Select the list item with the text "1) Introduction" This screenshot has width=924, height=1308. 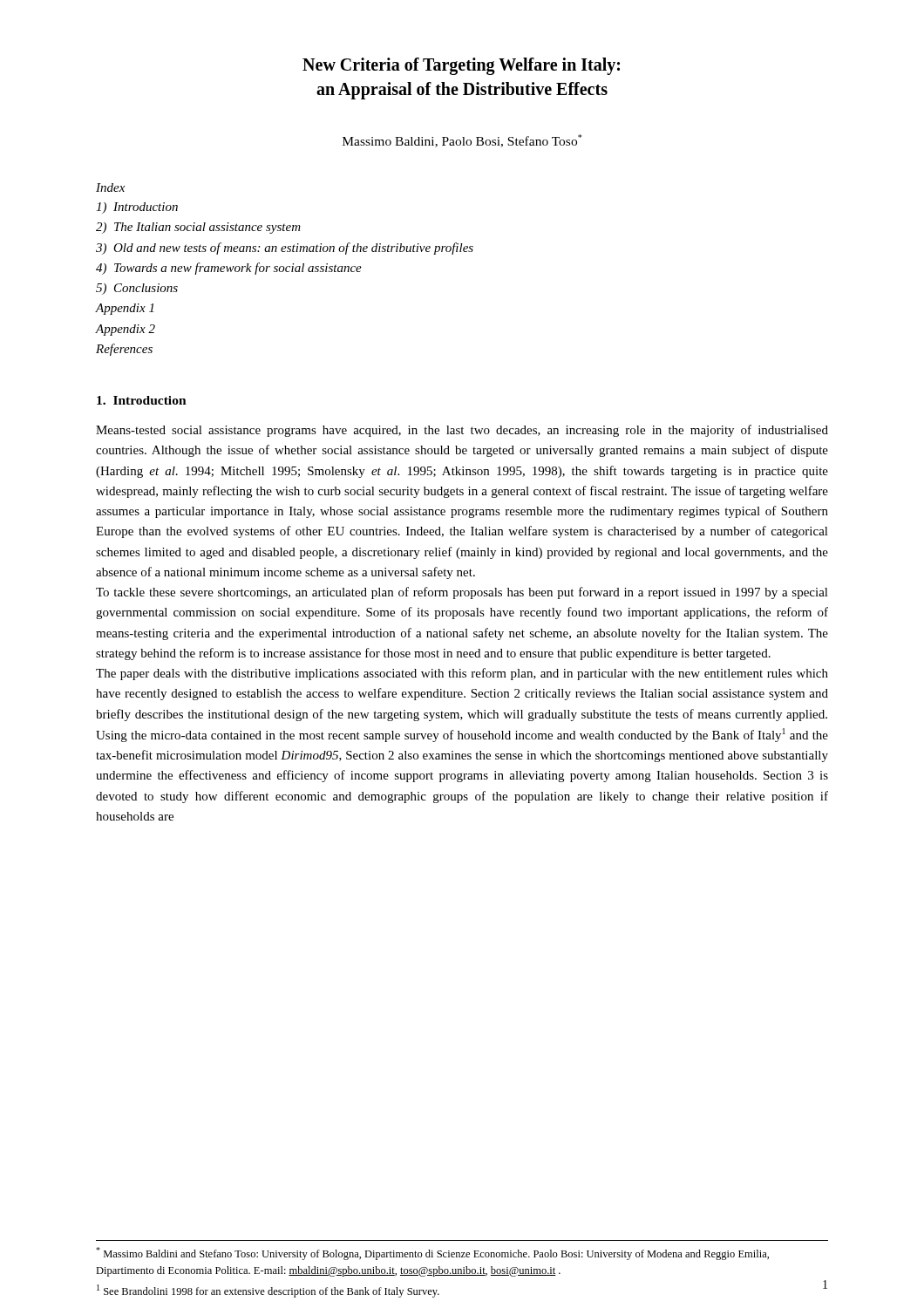click(x=137, y=207)
